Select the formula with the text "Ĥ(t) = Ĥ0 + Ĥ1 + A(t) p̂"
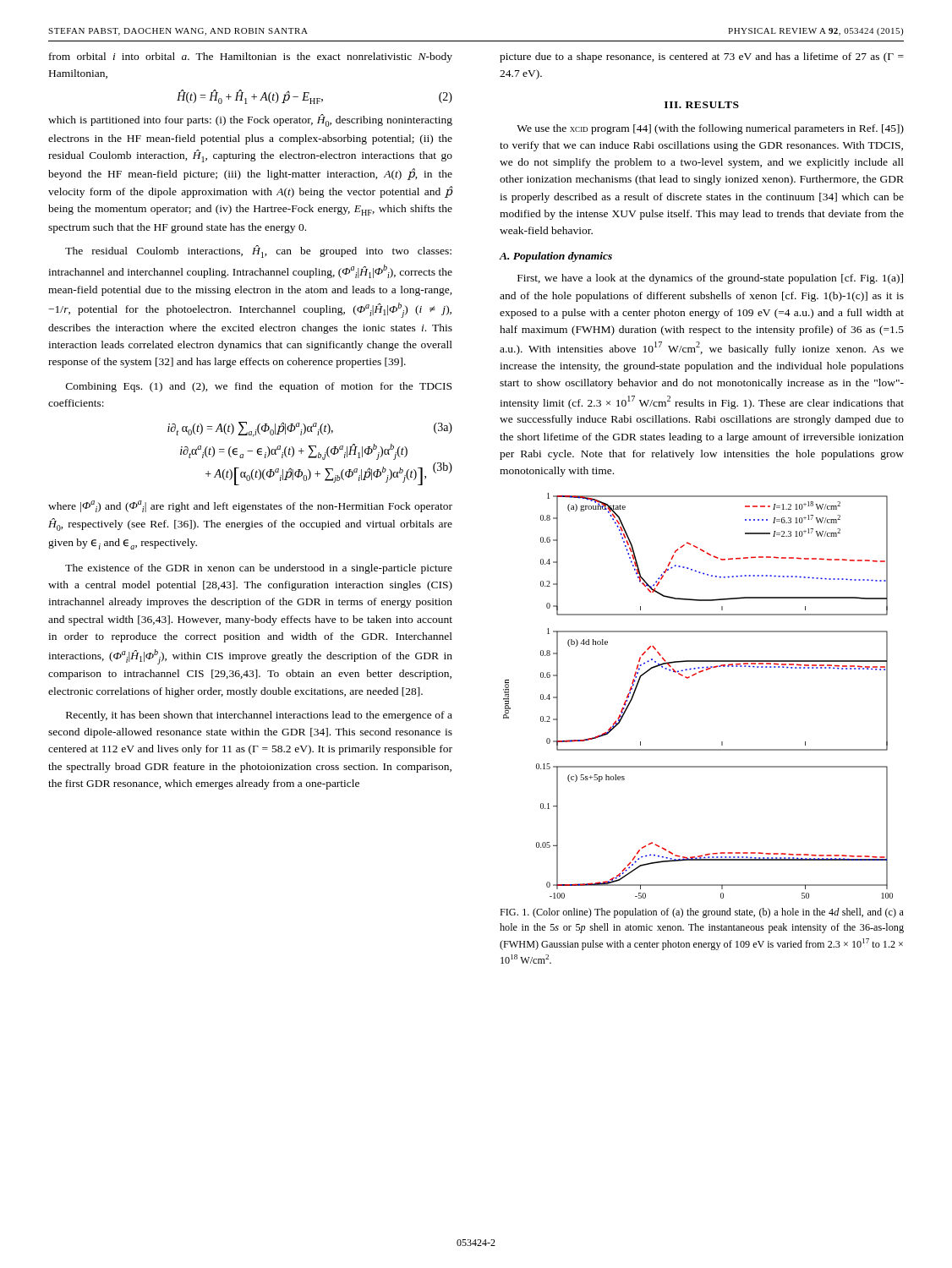This screenshot has width=952, height=1268. point(250,97)
